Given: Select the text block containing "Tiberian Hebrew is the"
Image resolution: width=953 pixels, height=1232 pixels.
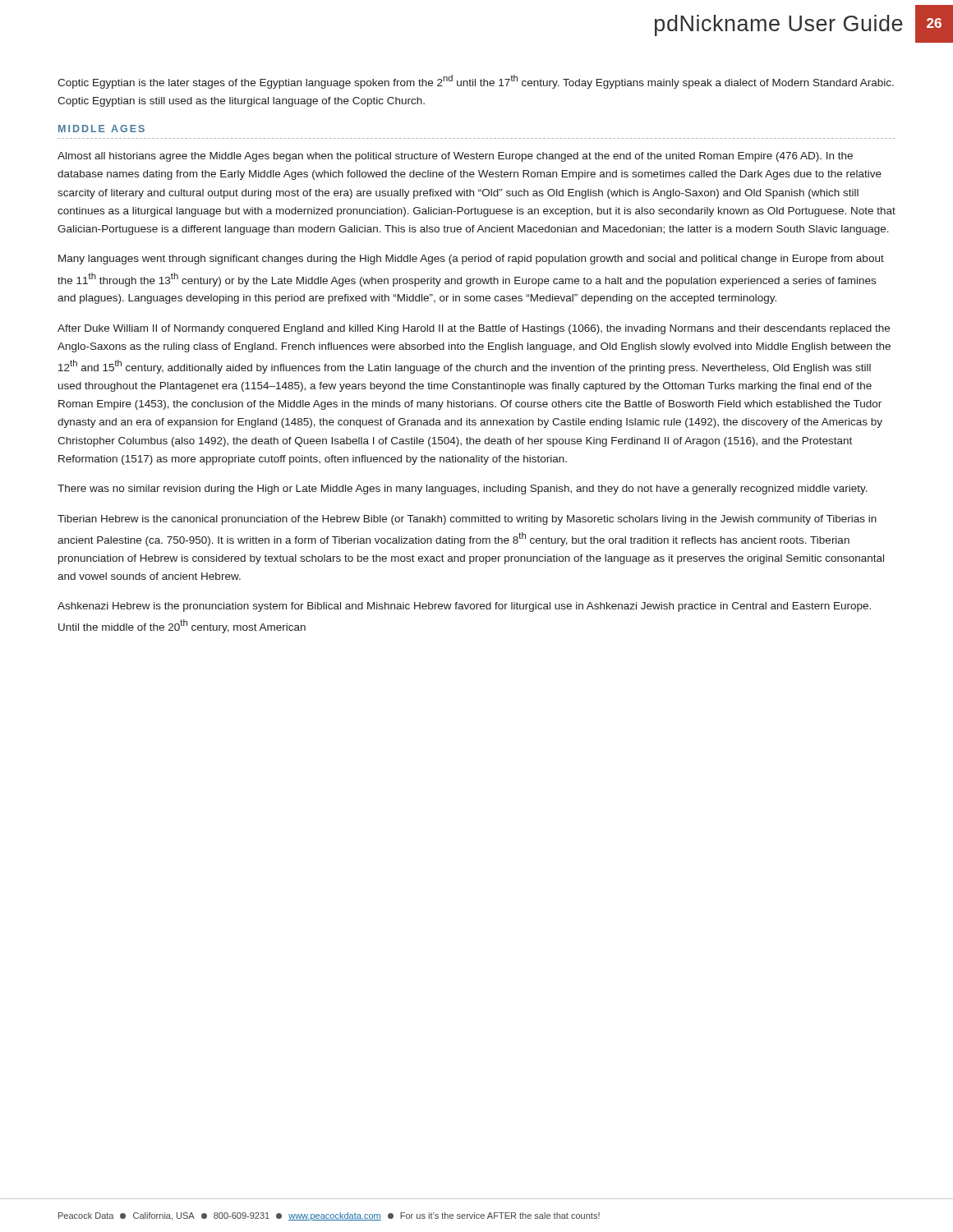Looking at the screenshot, I should tap(471, 547).
